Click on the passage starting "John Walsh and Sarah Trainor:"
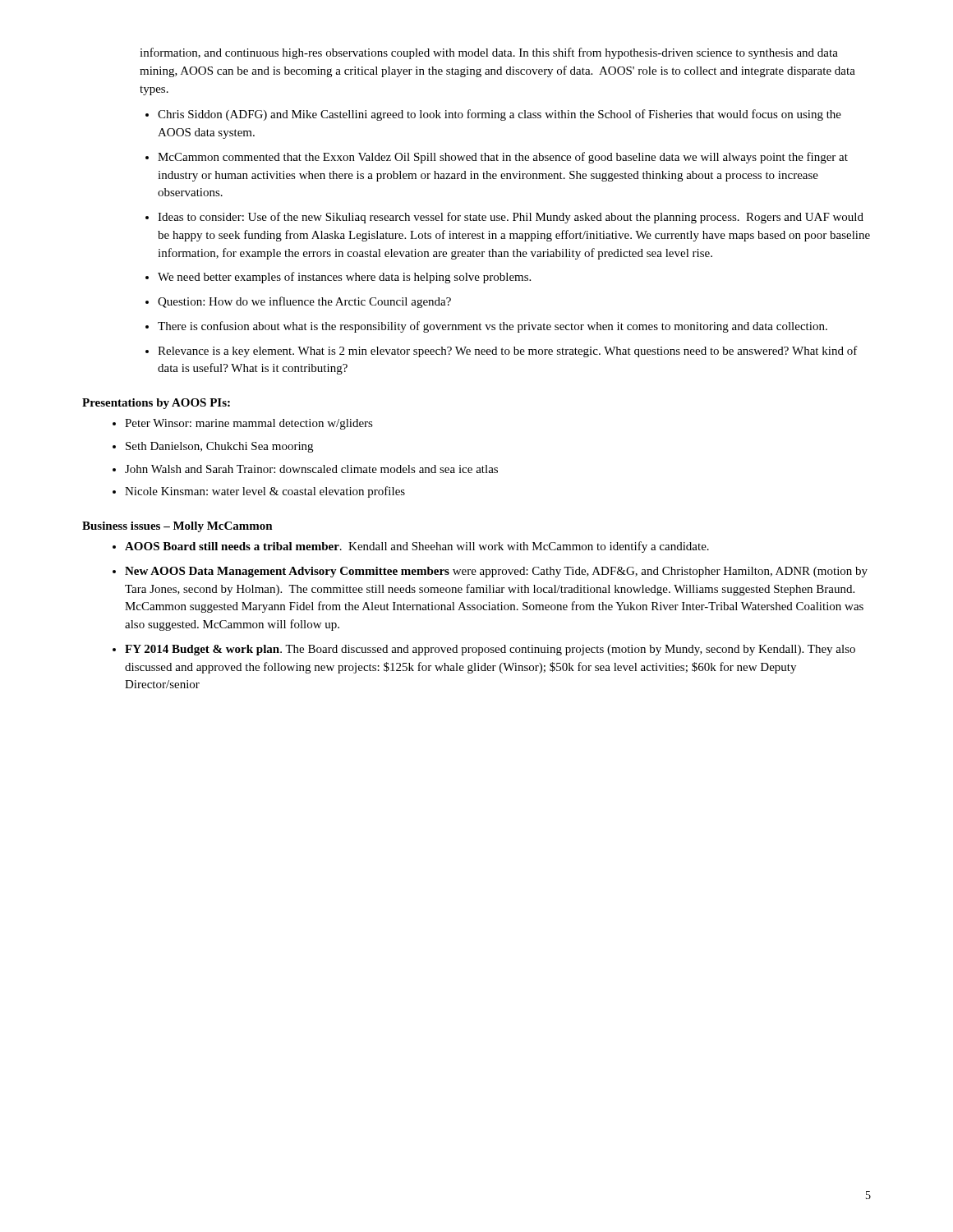The image size is (953, 1232). (312, 469)
